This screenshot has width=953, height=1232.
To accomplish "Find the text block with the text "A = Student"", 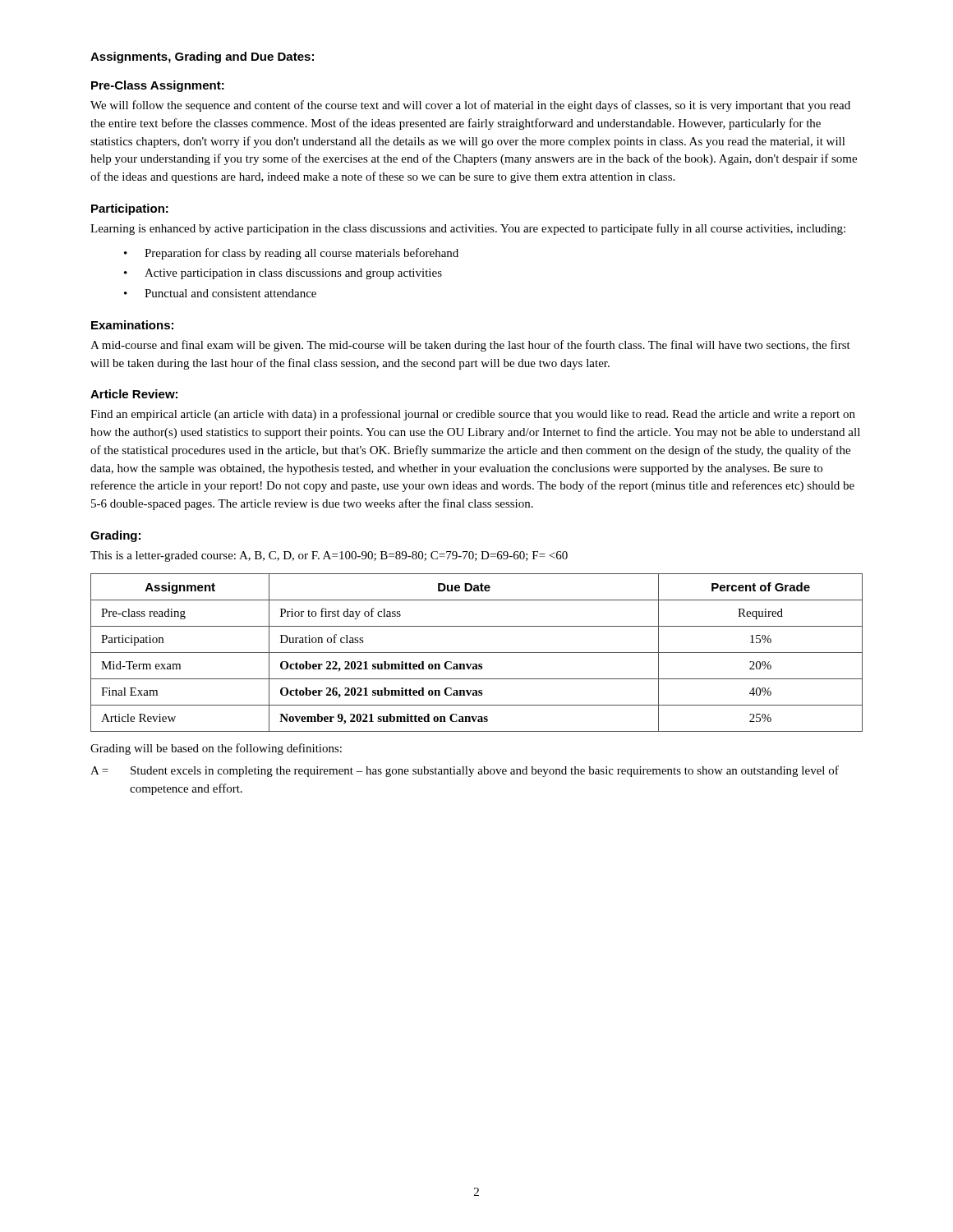I will pyautogui.click(x=476, y=780).
